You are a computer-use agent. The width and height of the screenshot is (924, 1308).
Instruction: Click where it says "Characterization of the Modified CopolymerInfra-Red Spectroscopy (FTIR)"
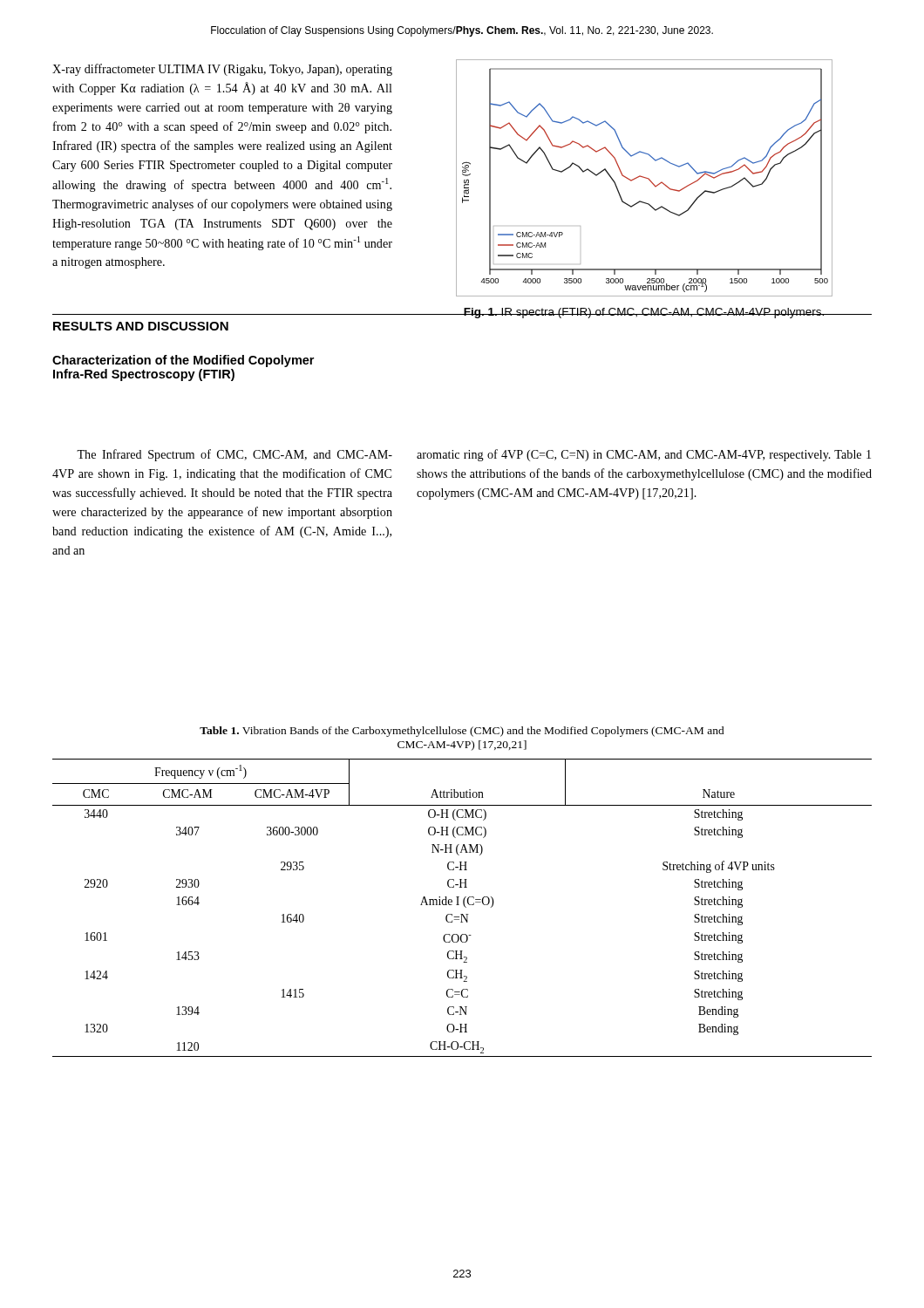[x=183, y=367]
